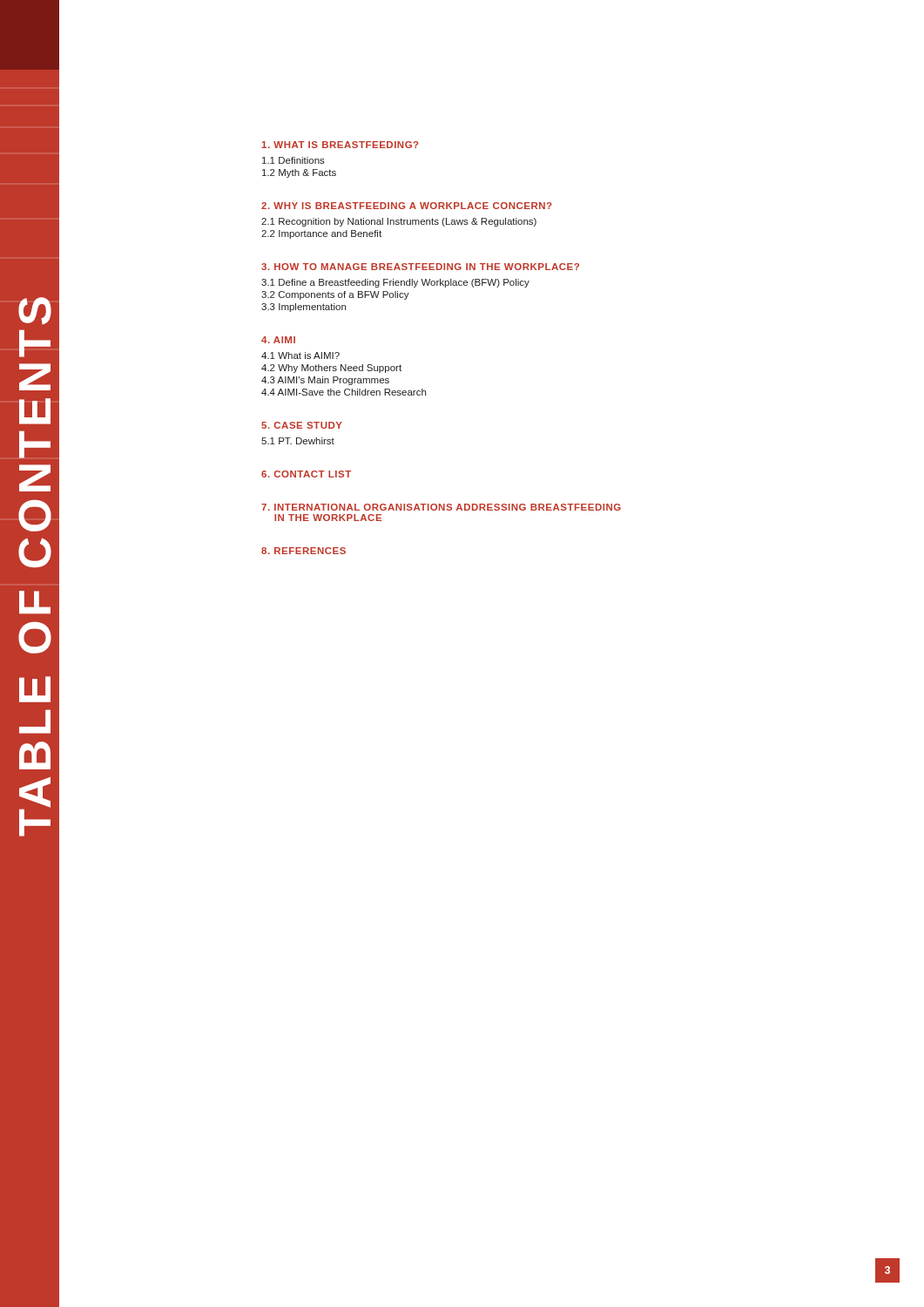
Task: Locate the title containing "TABLE OF CONTENTS"
Action: [35, 619]
